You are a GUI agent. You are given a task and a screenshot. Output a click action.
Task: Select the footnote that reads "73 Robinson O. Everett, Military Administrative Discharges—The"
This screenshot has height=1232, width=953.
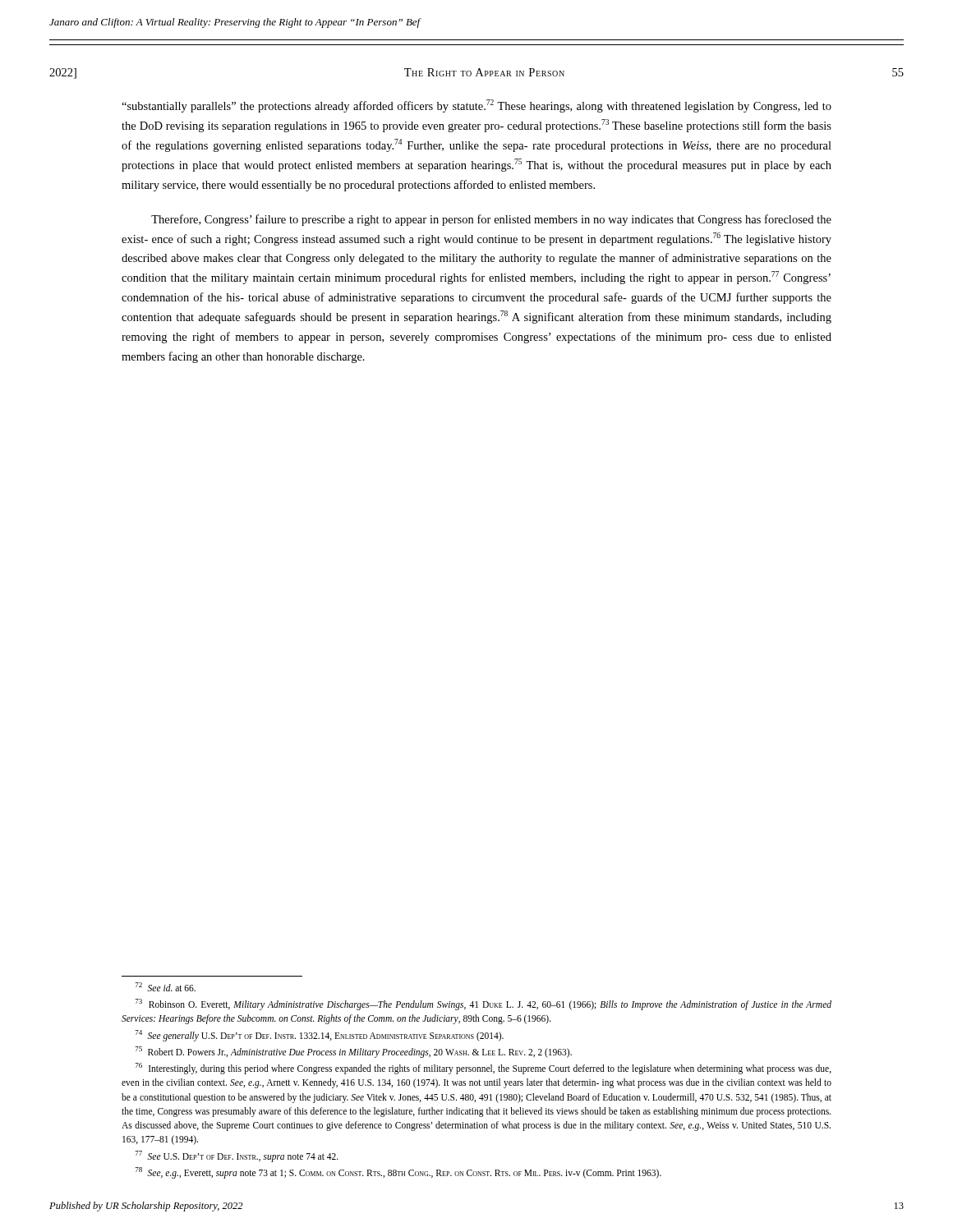coord(476,1011)
